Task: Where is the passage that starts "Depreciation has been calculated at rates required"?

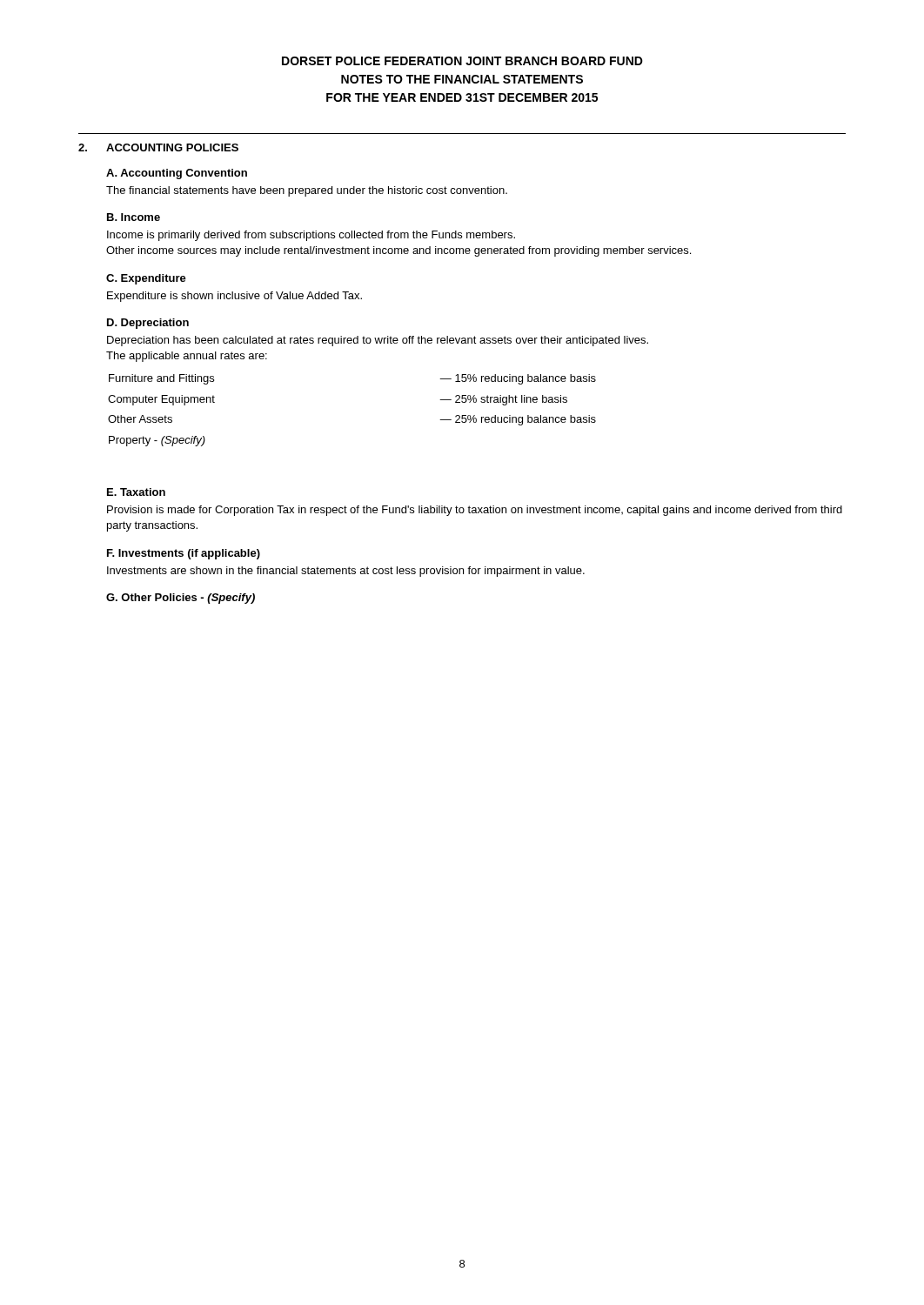Action: pyautogui.click(x=378, y=347)
